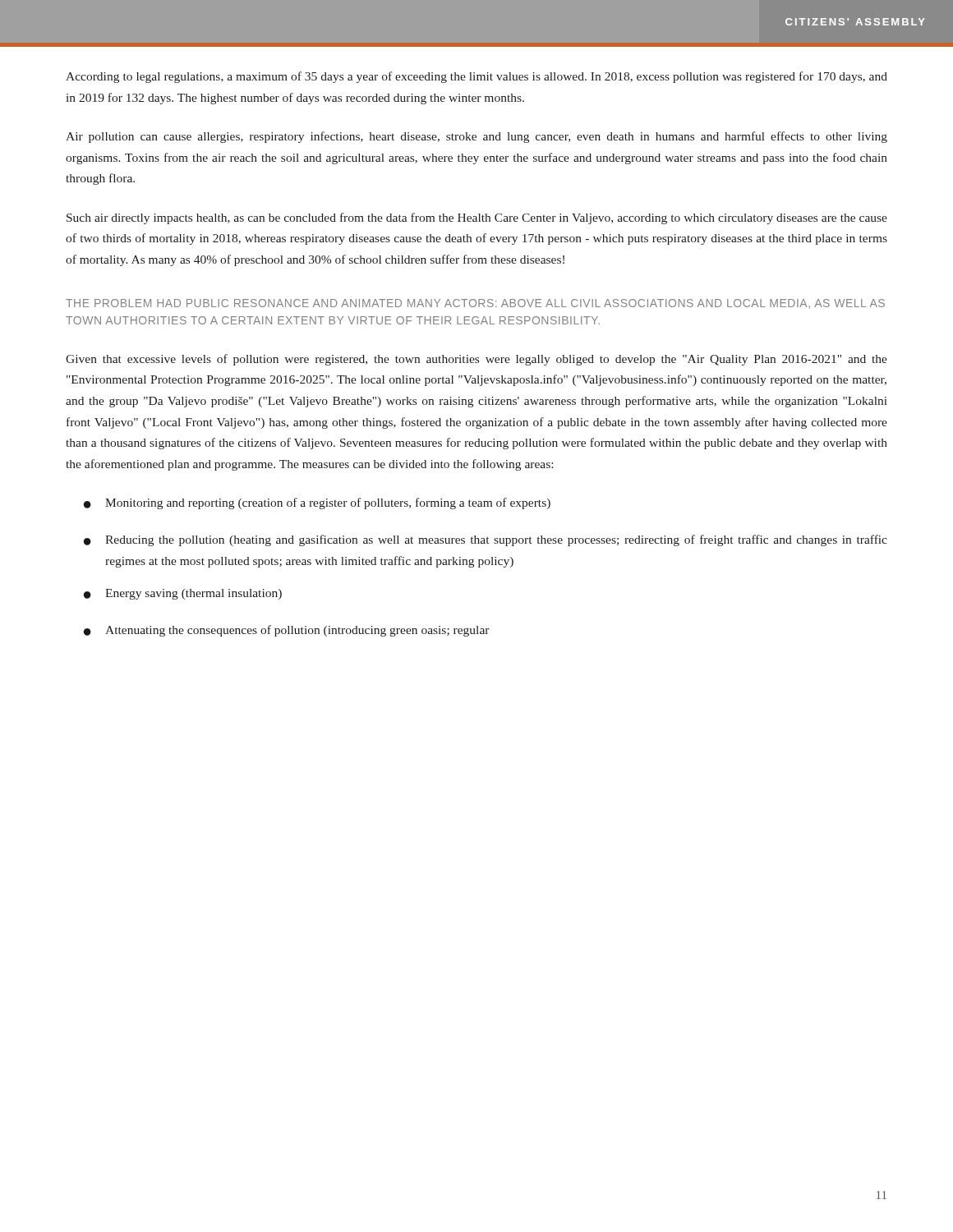Image resolution: width=953 pixels, height=1232 pixels.
Task: Click the passage that begins "According to legal regulations, a maximum"
Action: coord(476,86)
